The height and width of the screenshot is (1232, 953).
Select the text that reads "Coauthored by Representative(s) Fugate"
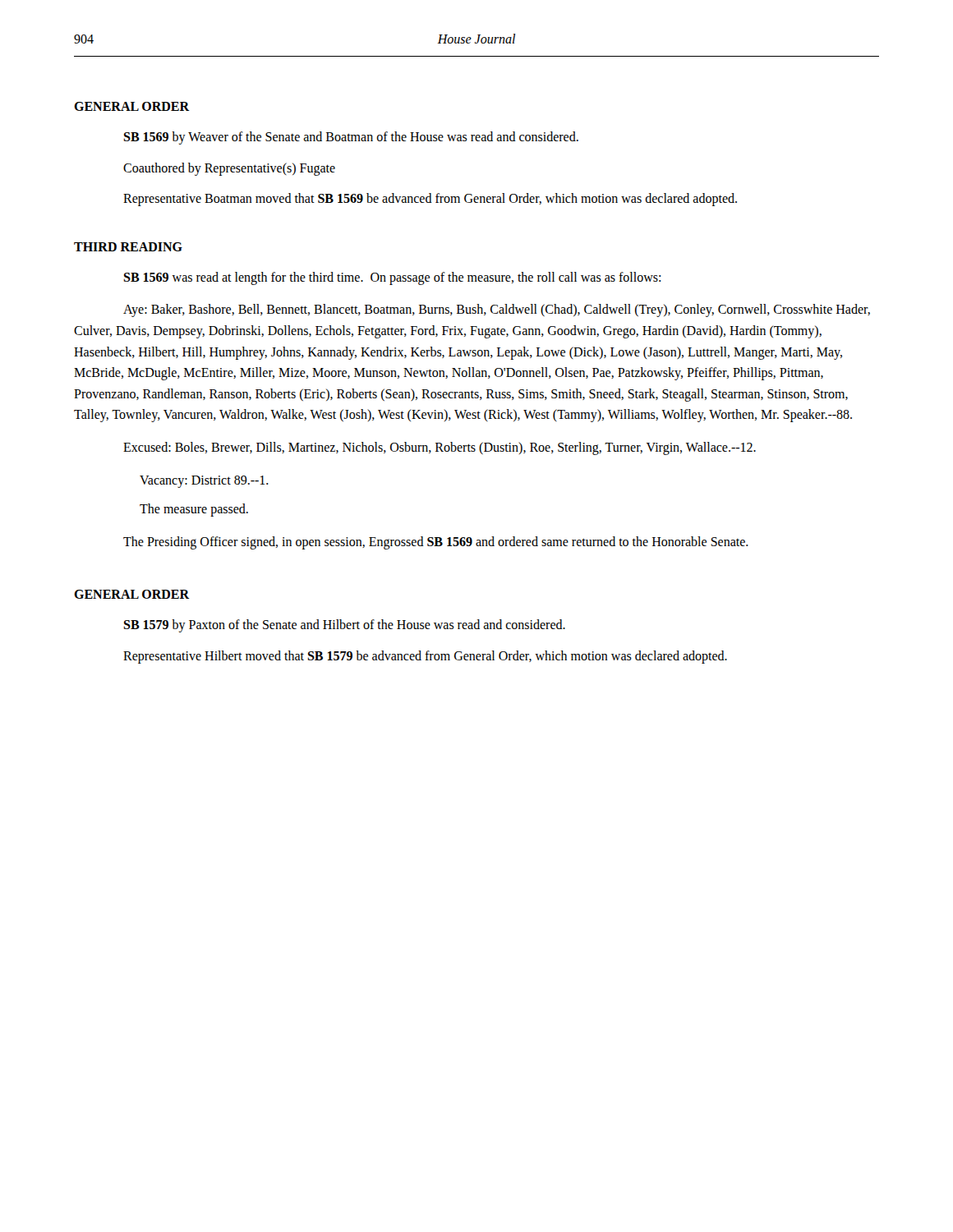pyautogui.click(x=229, y=168)
